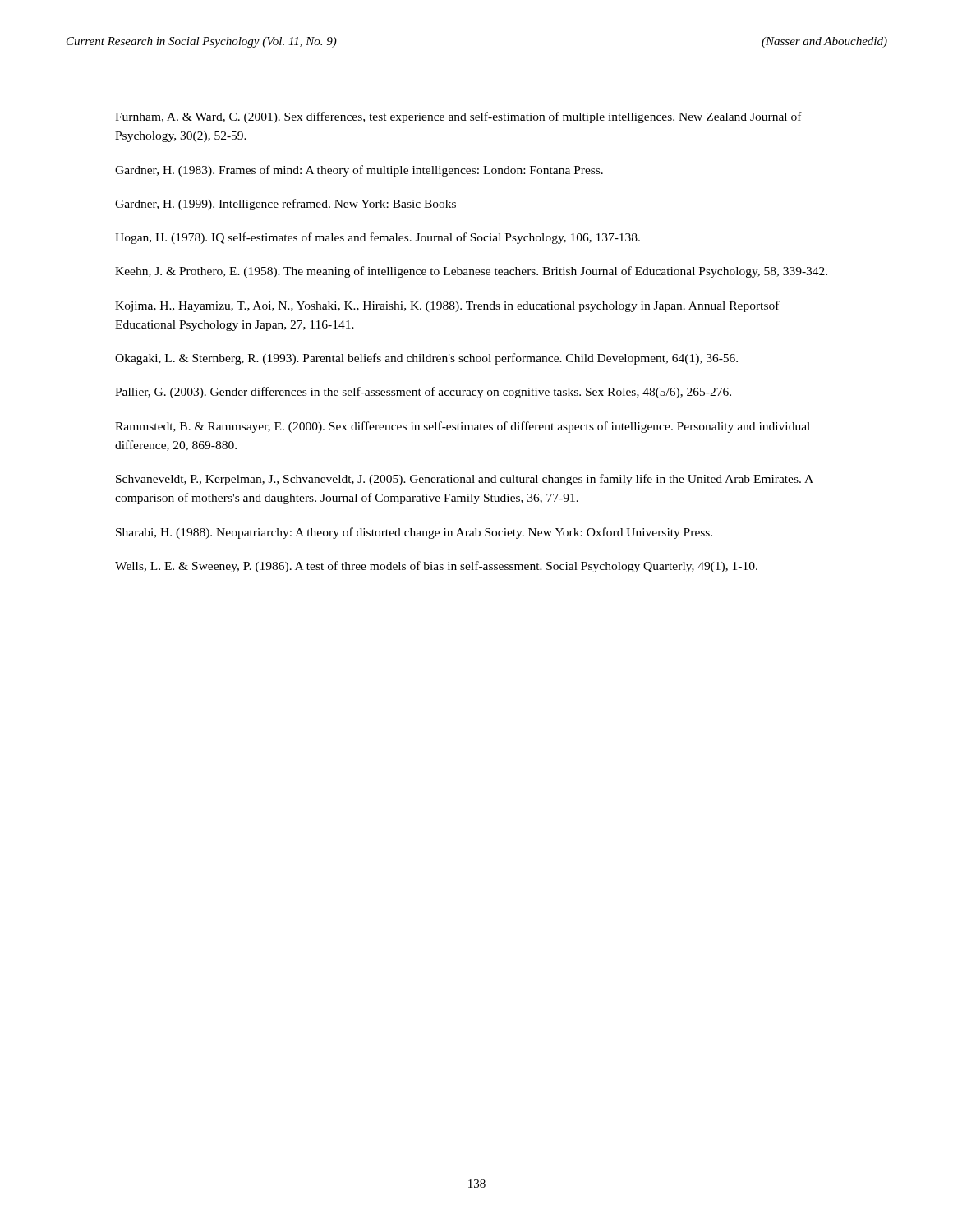
Task: Click on the text block with the text "Keehn, J. & Prothero, E. (1958). The meaning"
Action: pyautogui.click(x=472, y=271)
